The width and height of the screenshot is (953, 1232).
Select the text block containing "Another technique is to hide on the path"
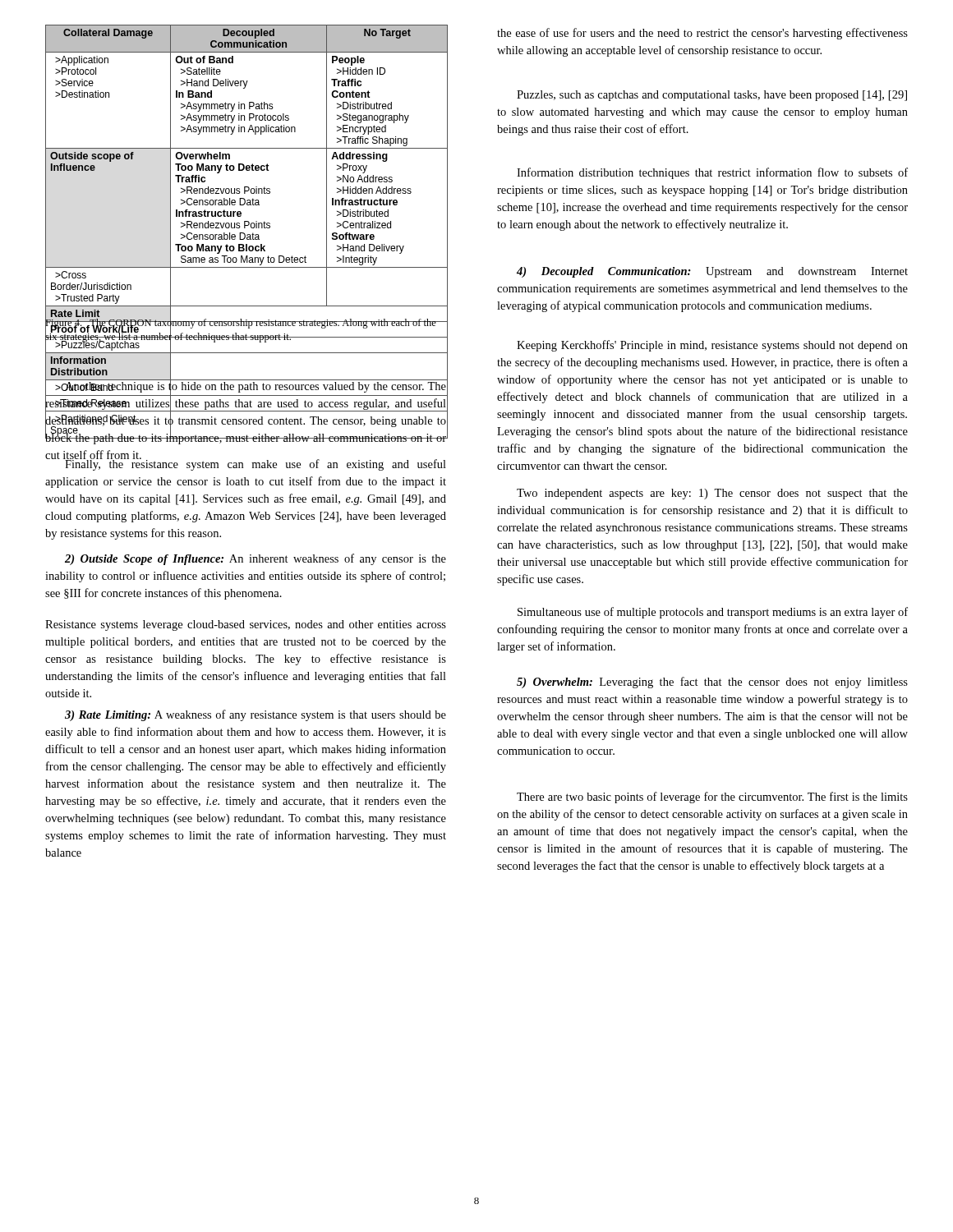tap(246, 421)
